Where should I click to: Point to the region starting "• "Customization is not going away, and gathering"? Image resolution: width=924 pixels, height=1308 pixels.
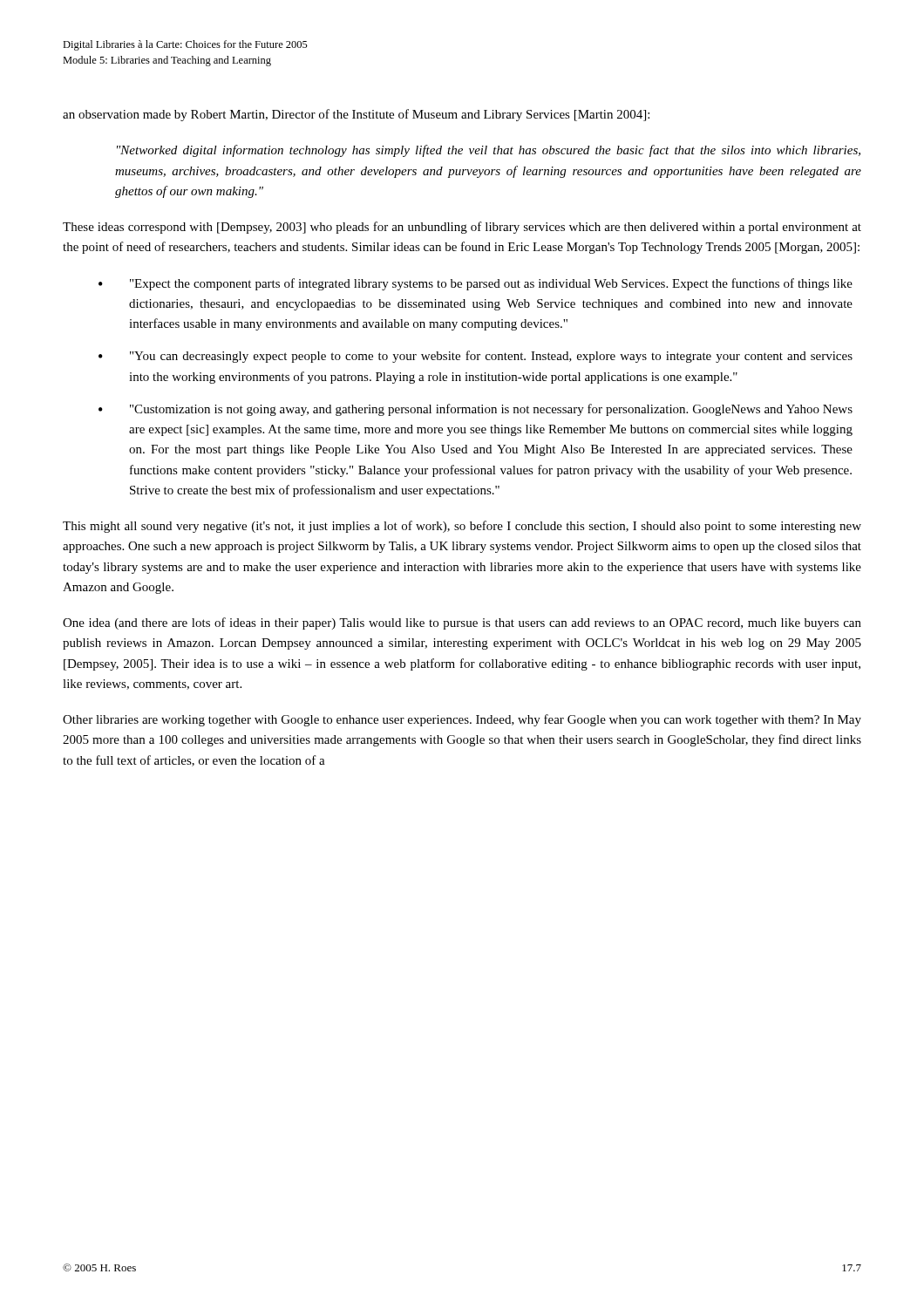point(462,450)
